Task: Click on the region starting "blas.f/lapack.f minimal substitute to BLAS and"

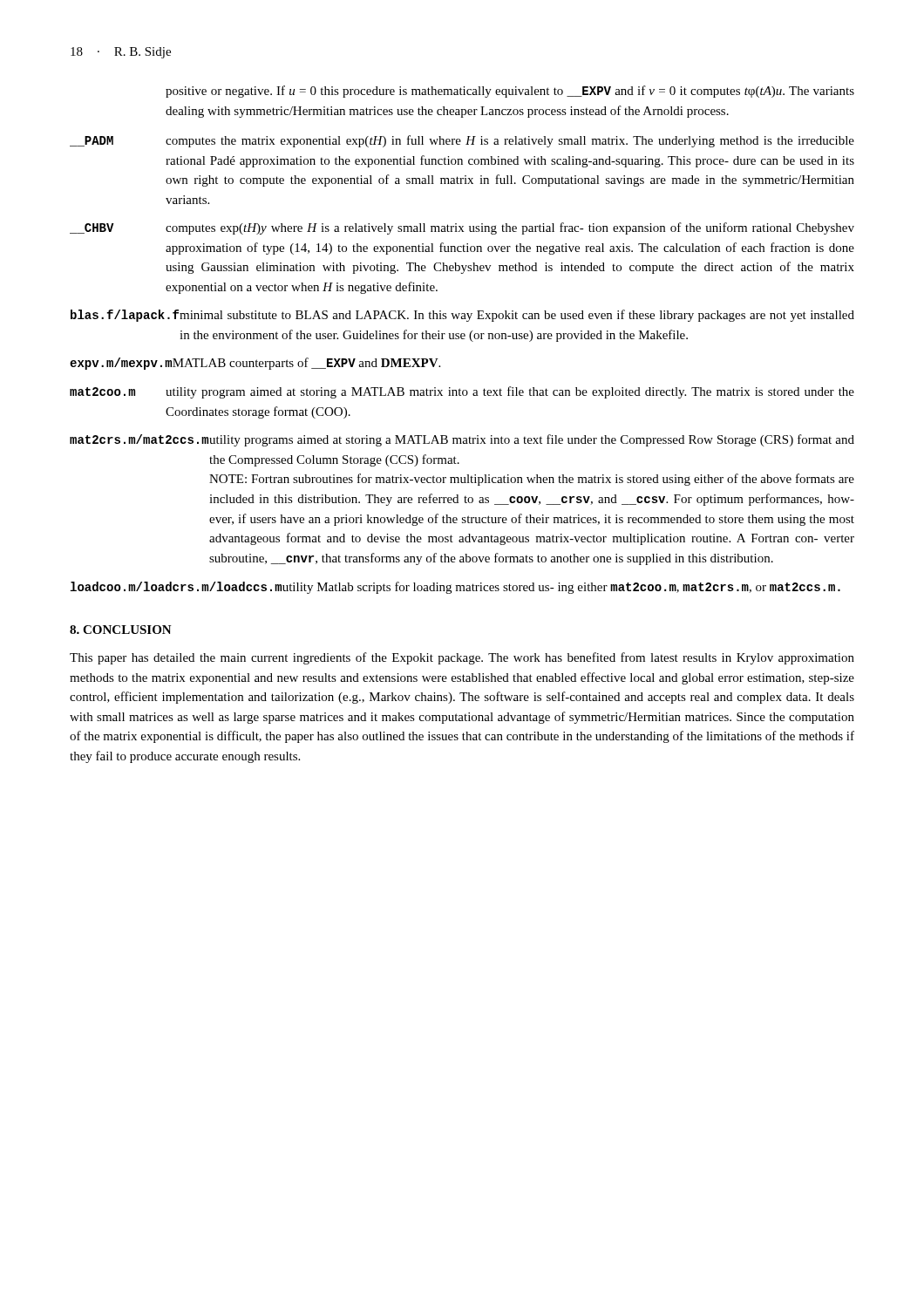Action: 462,325
